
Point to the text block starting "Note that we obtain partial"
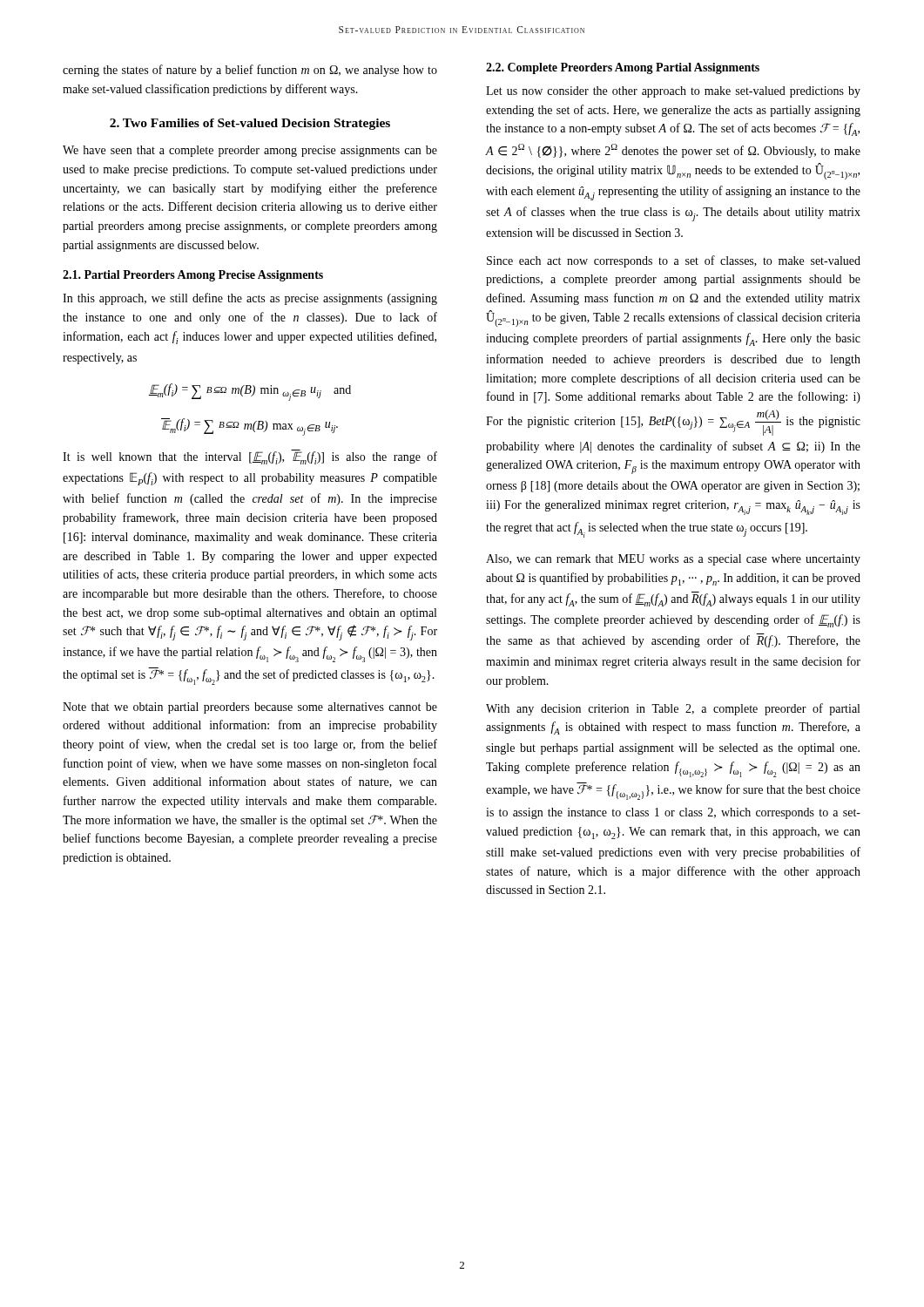point(250,783)
